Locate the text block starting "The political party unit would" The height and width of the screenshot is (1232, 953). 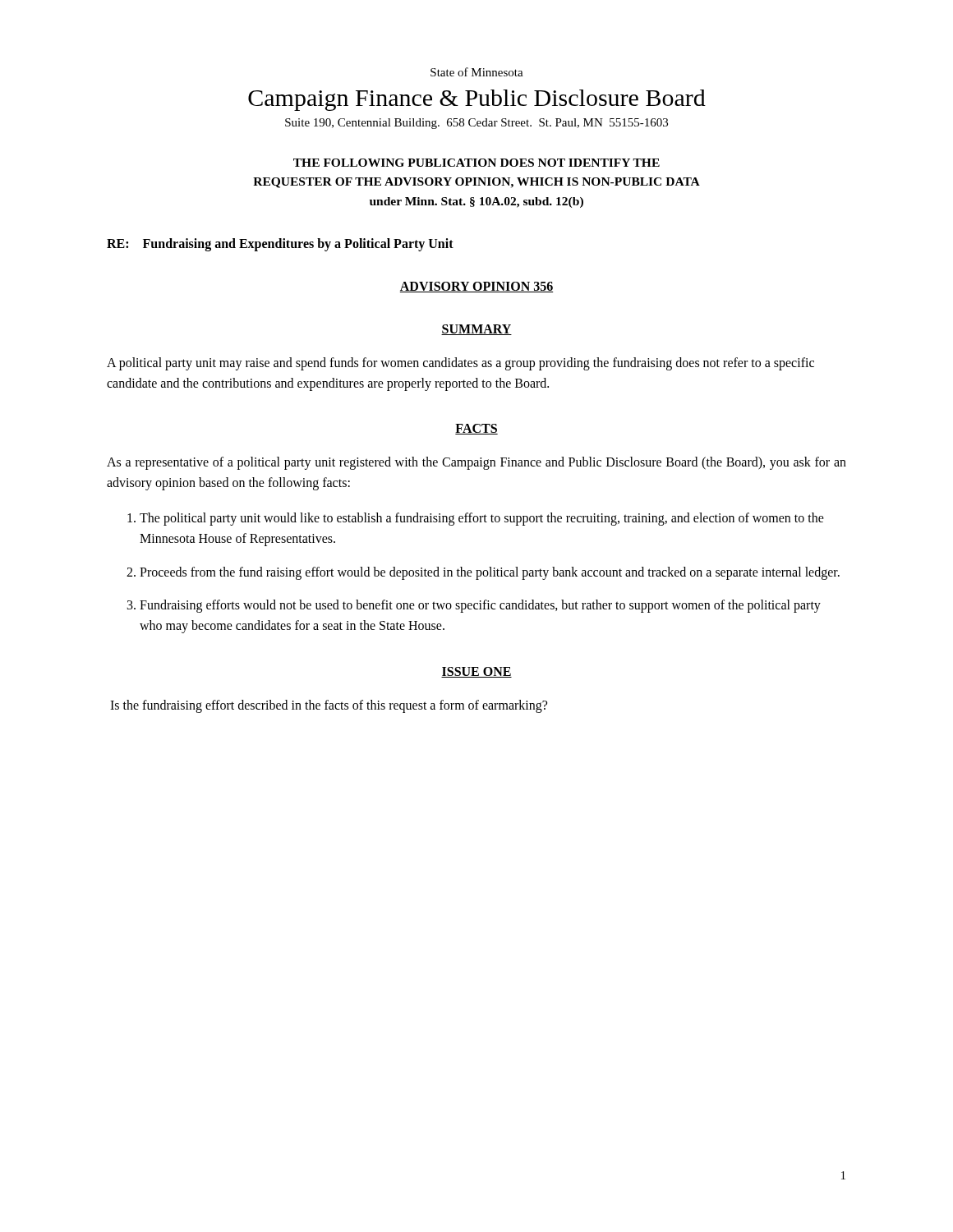click(x=482, y=528)
